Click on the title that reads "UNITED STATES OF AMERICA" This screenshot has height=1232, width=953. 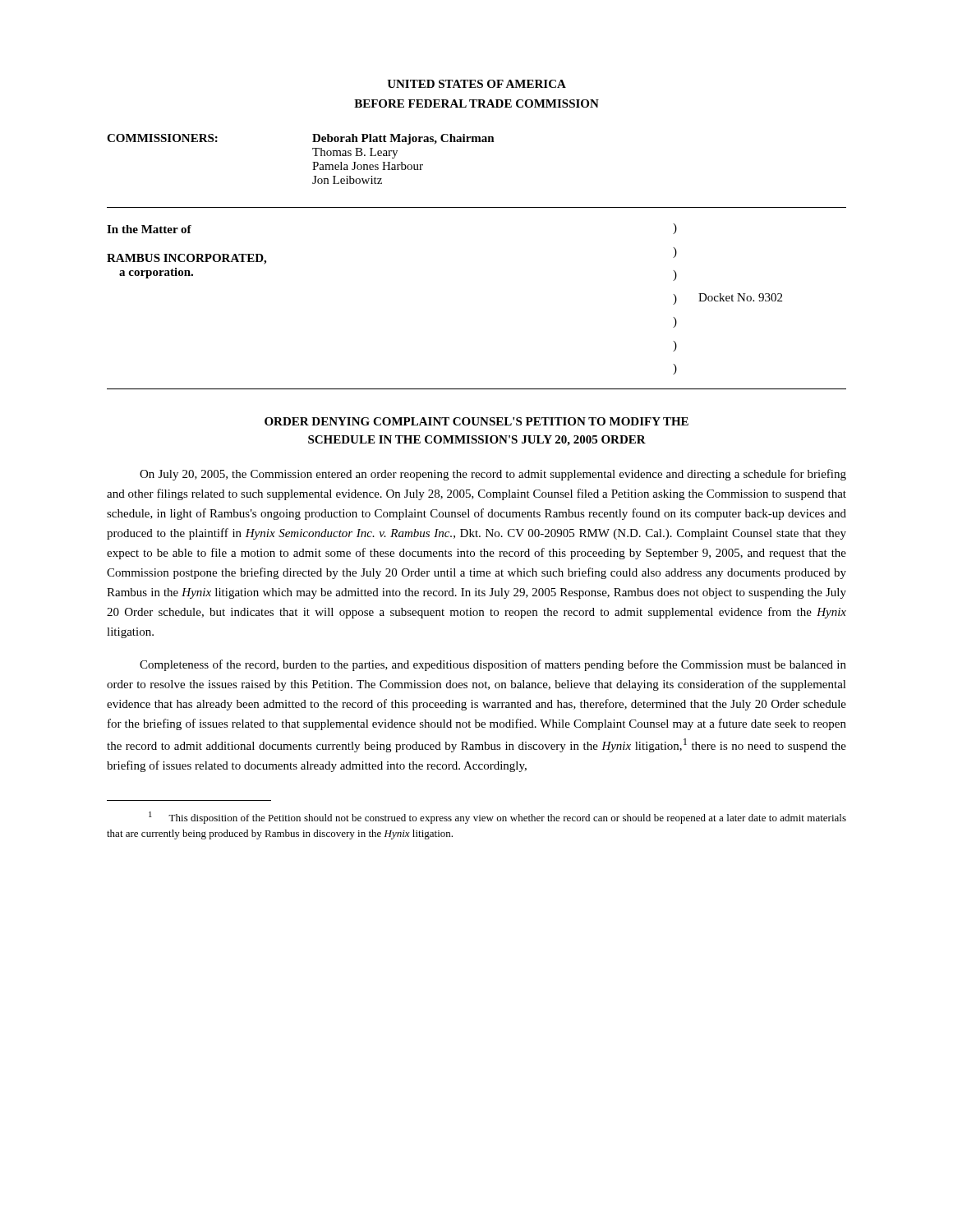(x=476, y=94)
